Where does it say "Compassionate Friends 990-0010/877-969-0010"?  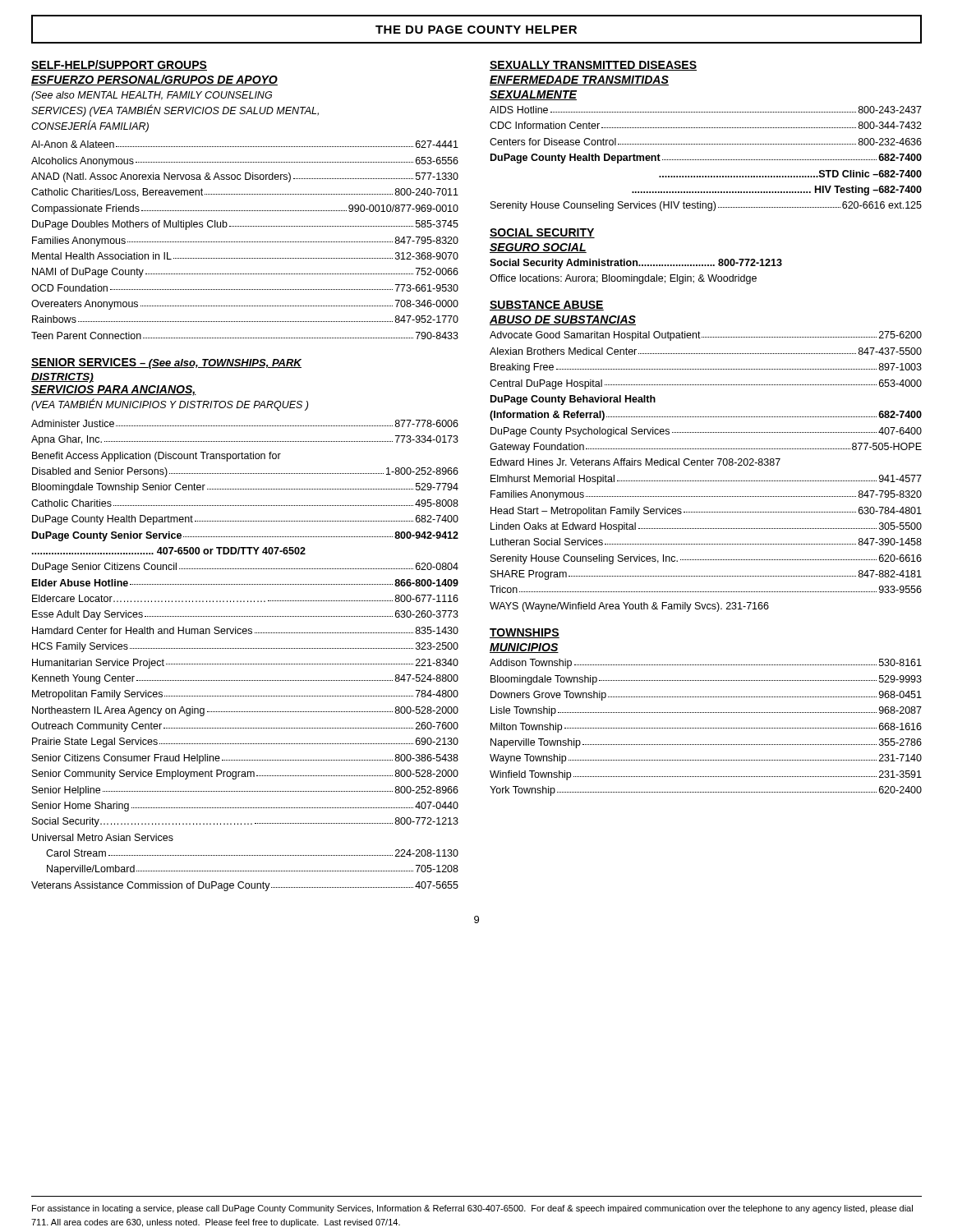(245, 209)
